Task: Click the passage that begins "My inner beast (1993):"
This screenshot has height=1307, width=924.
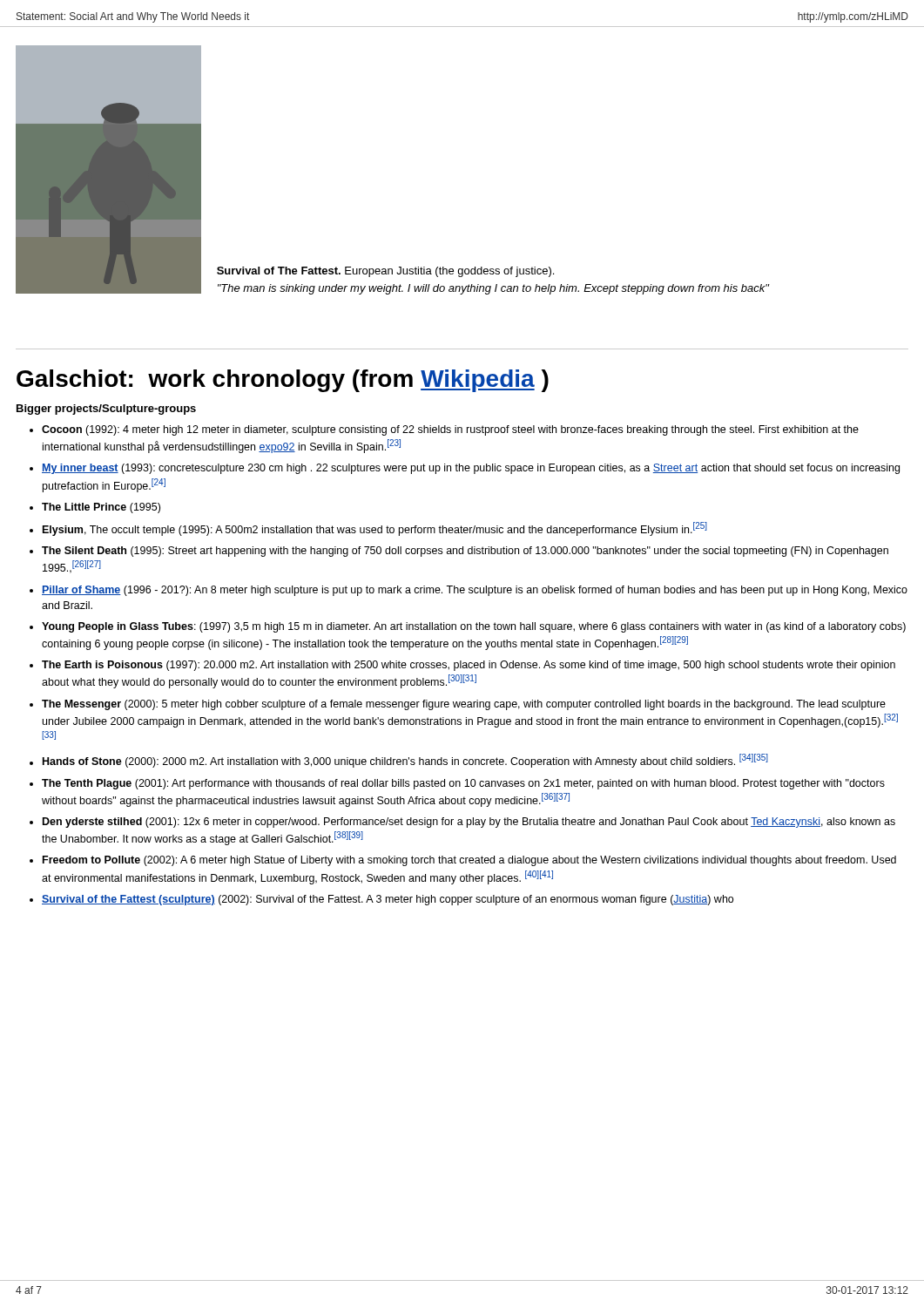Action: 471,477
